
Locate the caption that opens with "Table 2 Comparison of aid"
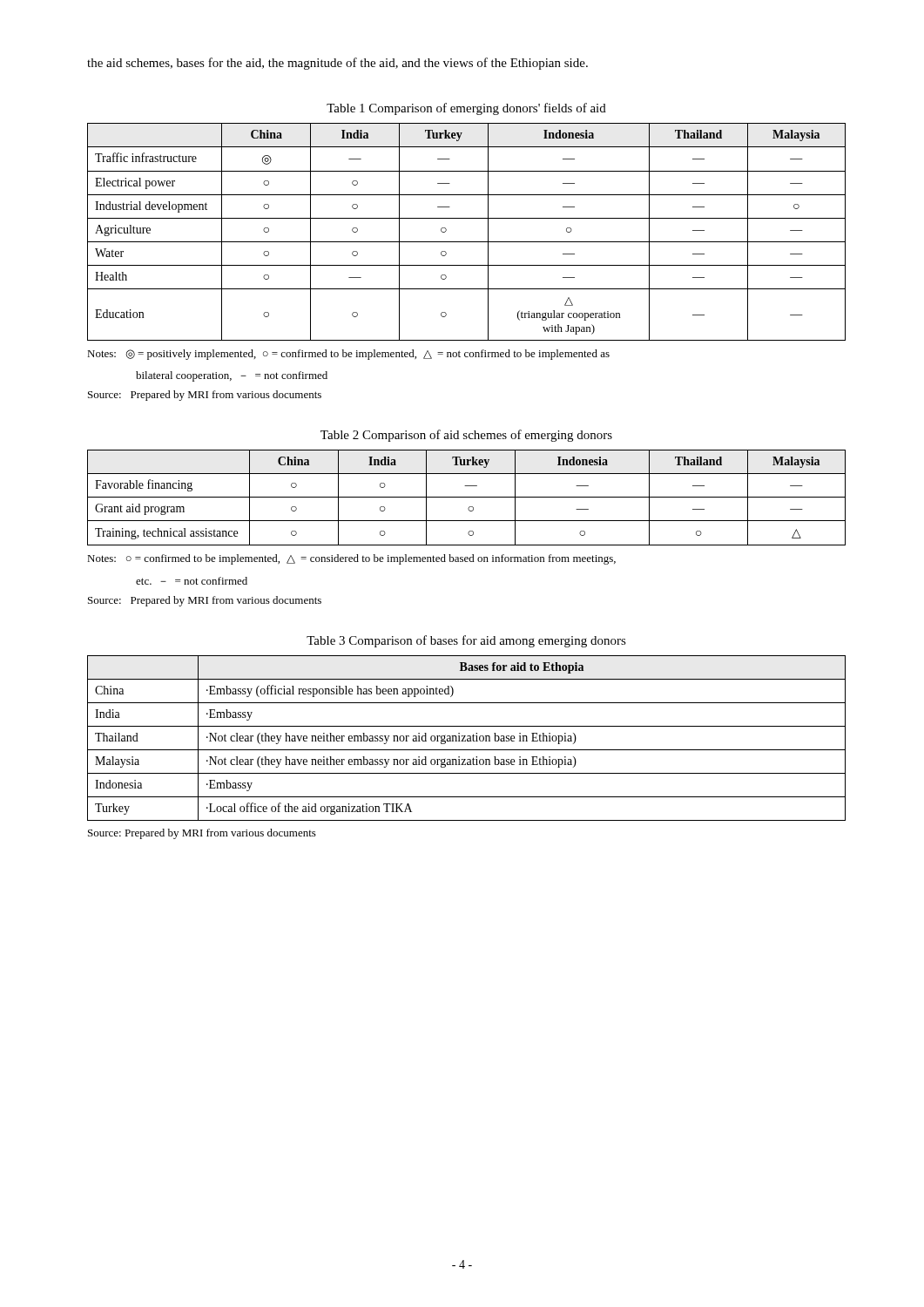tap(466, 435)
